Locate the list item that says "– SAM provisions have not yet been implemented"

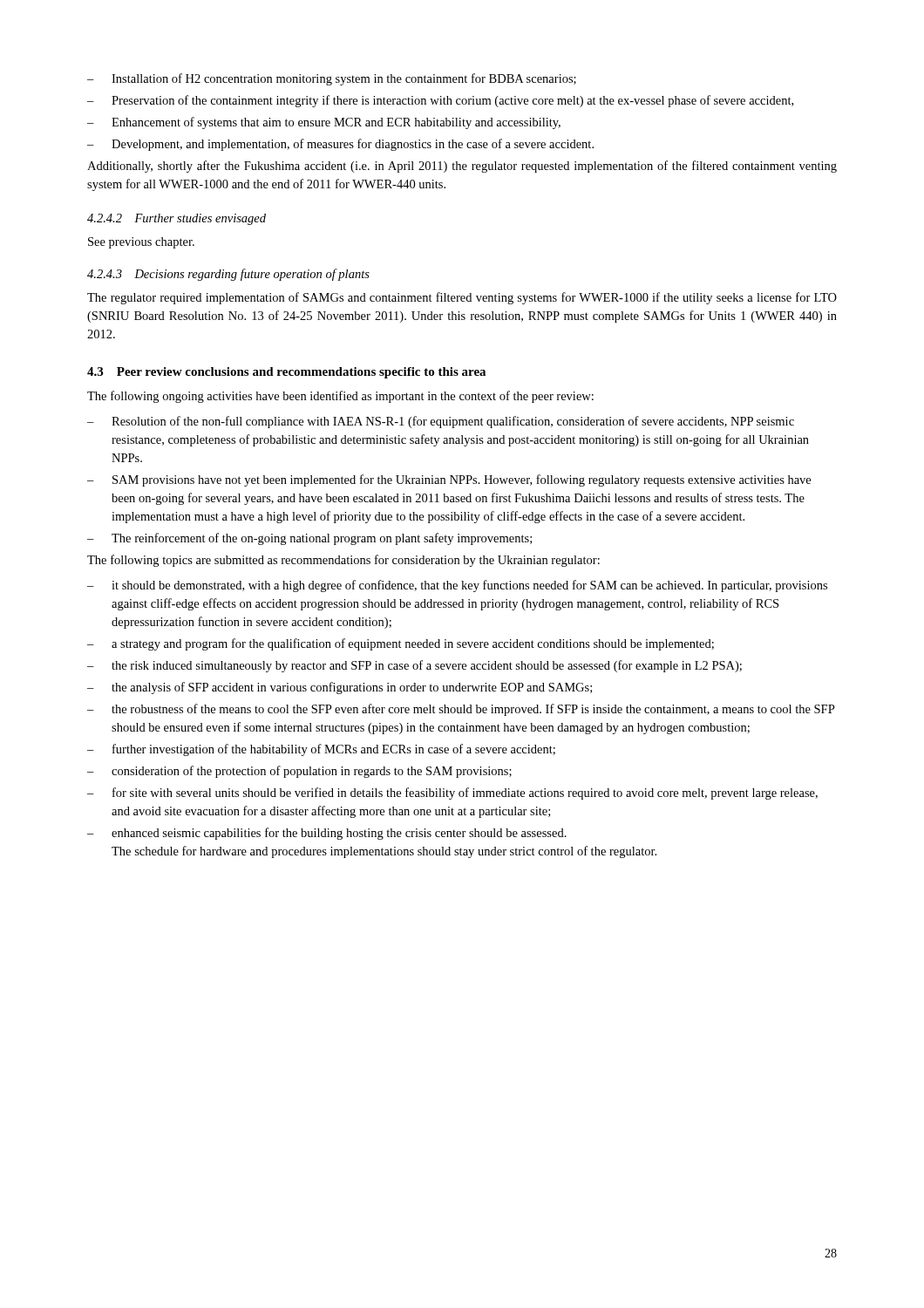point(462,498)
